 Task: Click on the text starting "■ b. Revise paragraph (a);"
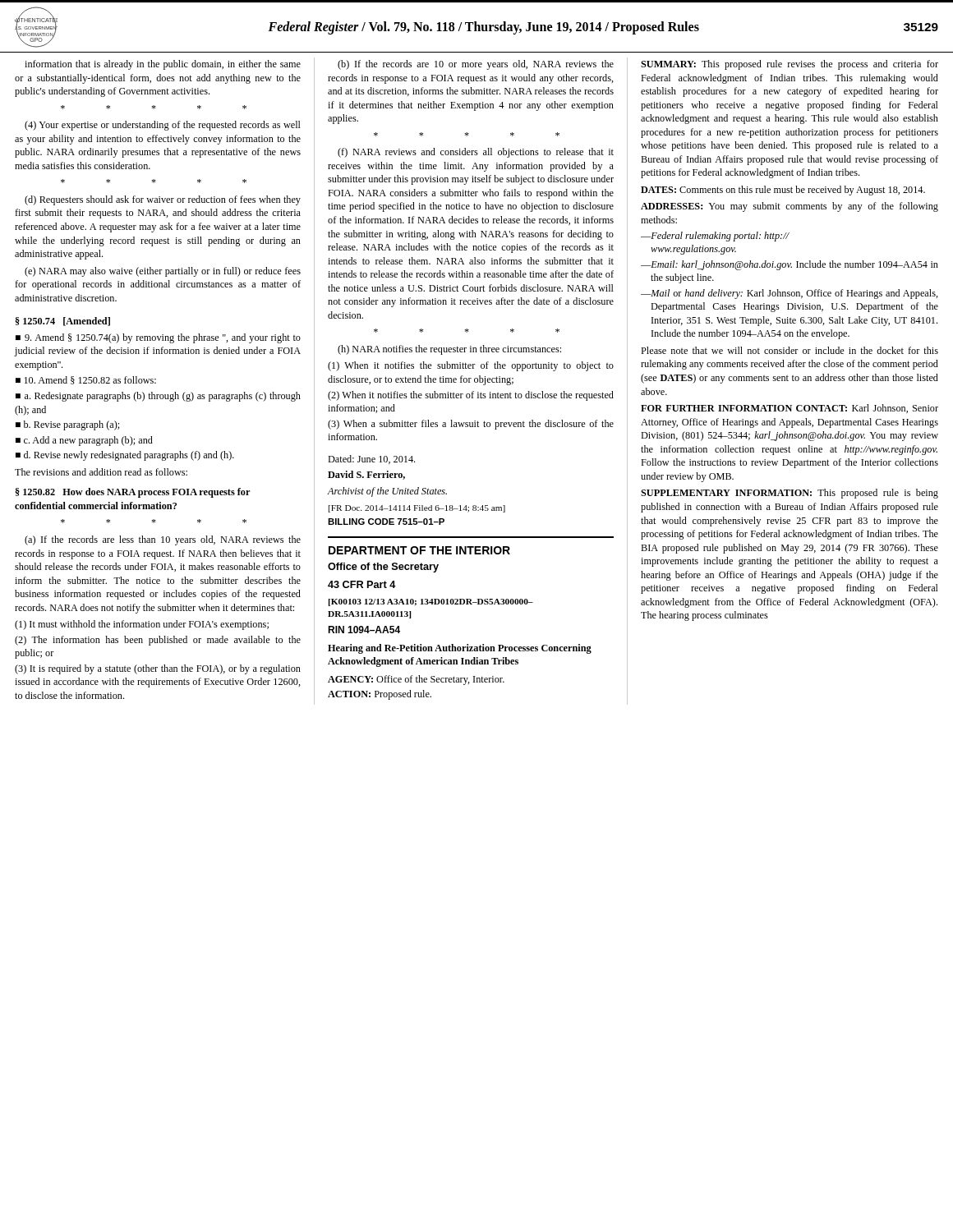point(67,425)
